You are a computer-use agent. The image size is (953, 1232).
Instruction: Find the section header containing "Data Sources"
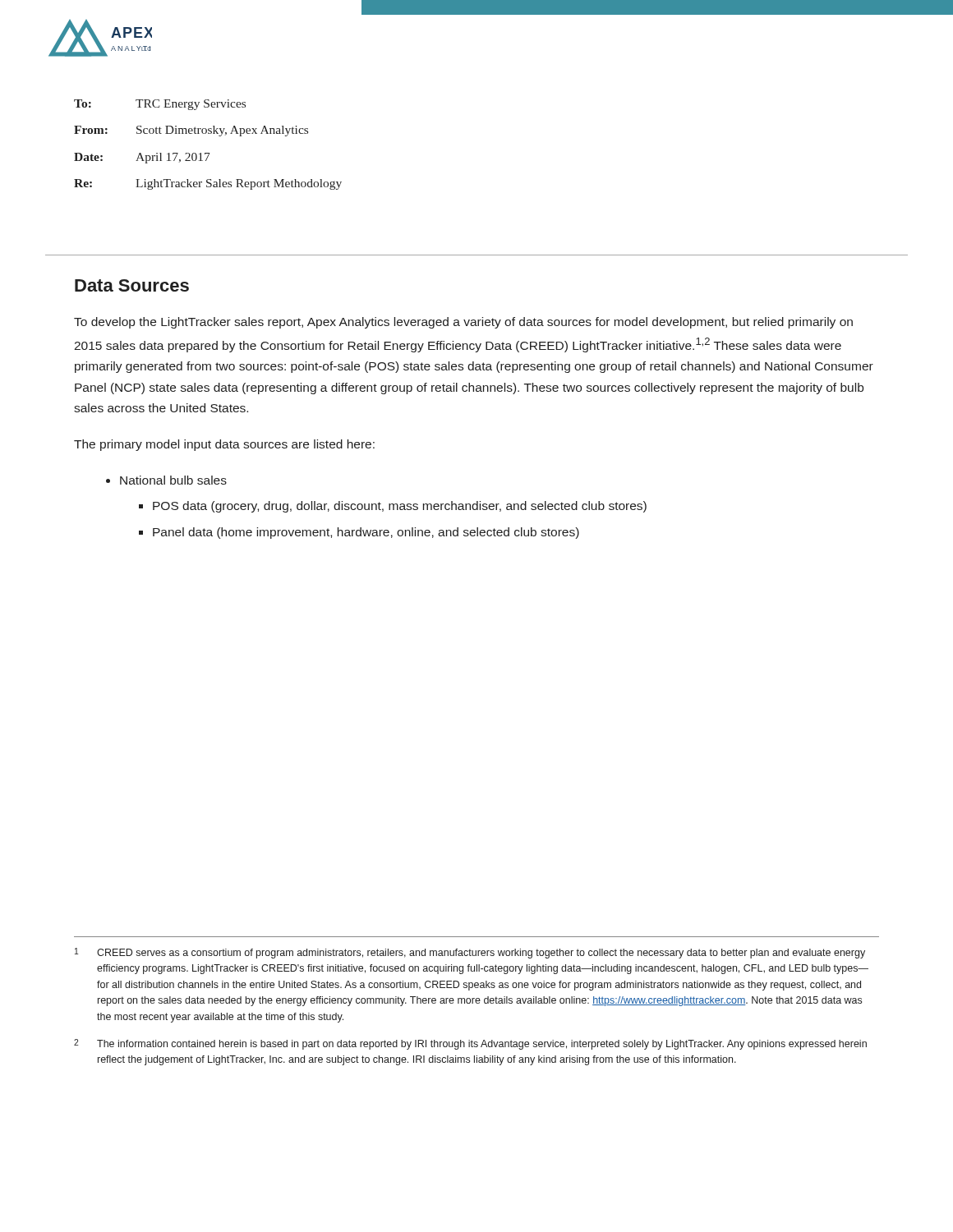(132, 285)
